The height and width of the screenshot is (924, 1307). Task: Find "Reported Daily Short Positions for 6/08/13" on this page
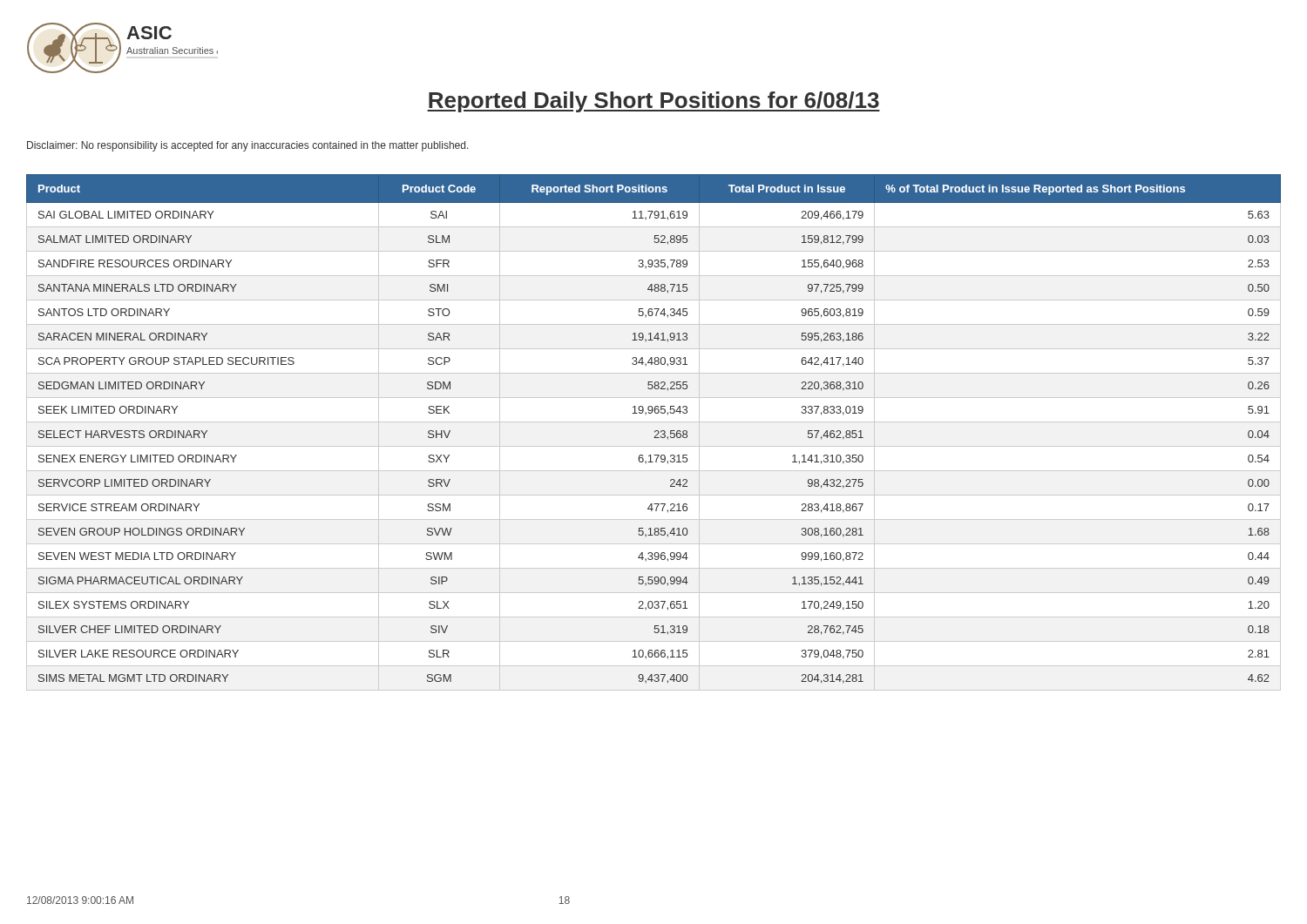[654, 101]
